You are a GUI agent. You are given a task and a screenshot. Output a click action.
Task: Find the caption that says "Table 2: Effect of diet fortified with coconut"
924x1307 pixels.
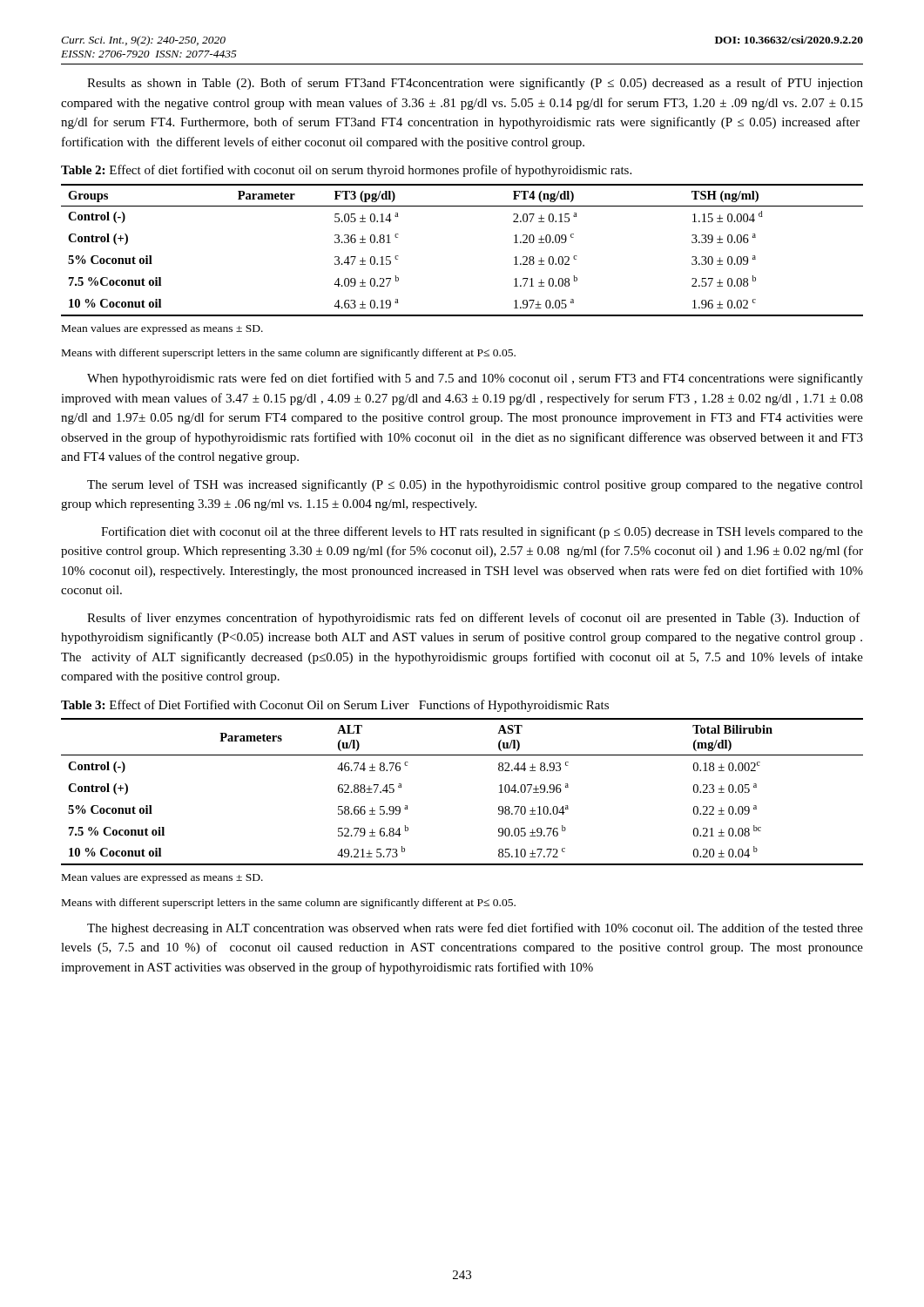[347, 170]
